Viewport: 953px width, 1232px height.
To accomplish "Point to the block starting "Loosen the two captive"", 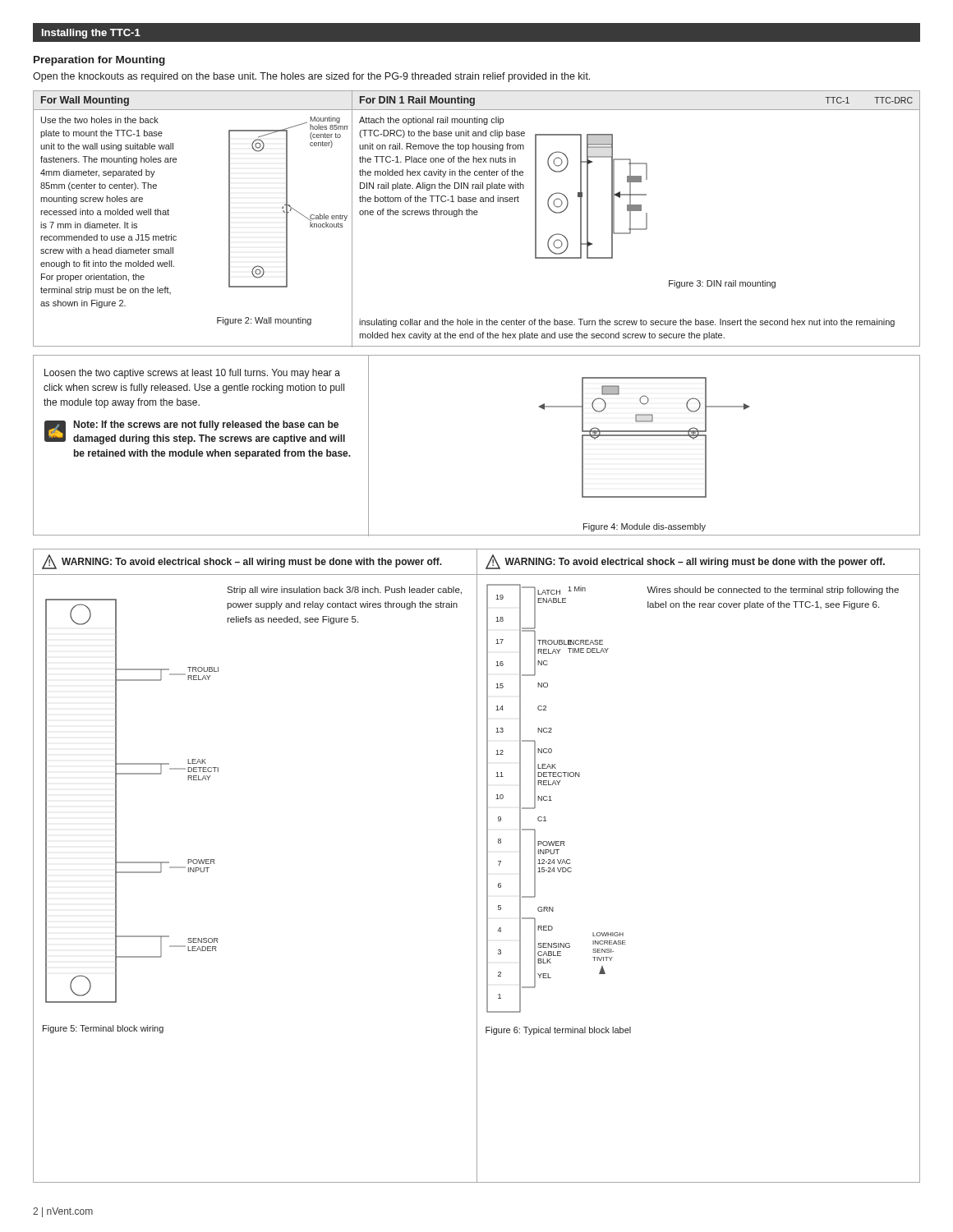I will click(194, 388).
